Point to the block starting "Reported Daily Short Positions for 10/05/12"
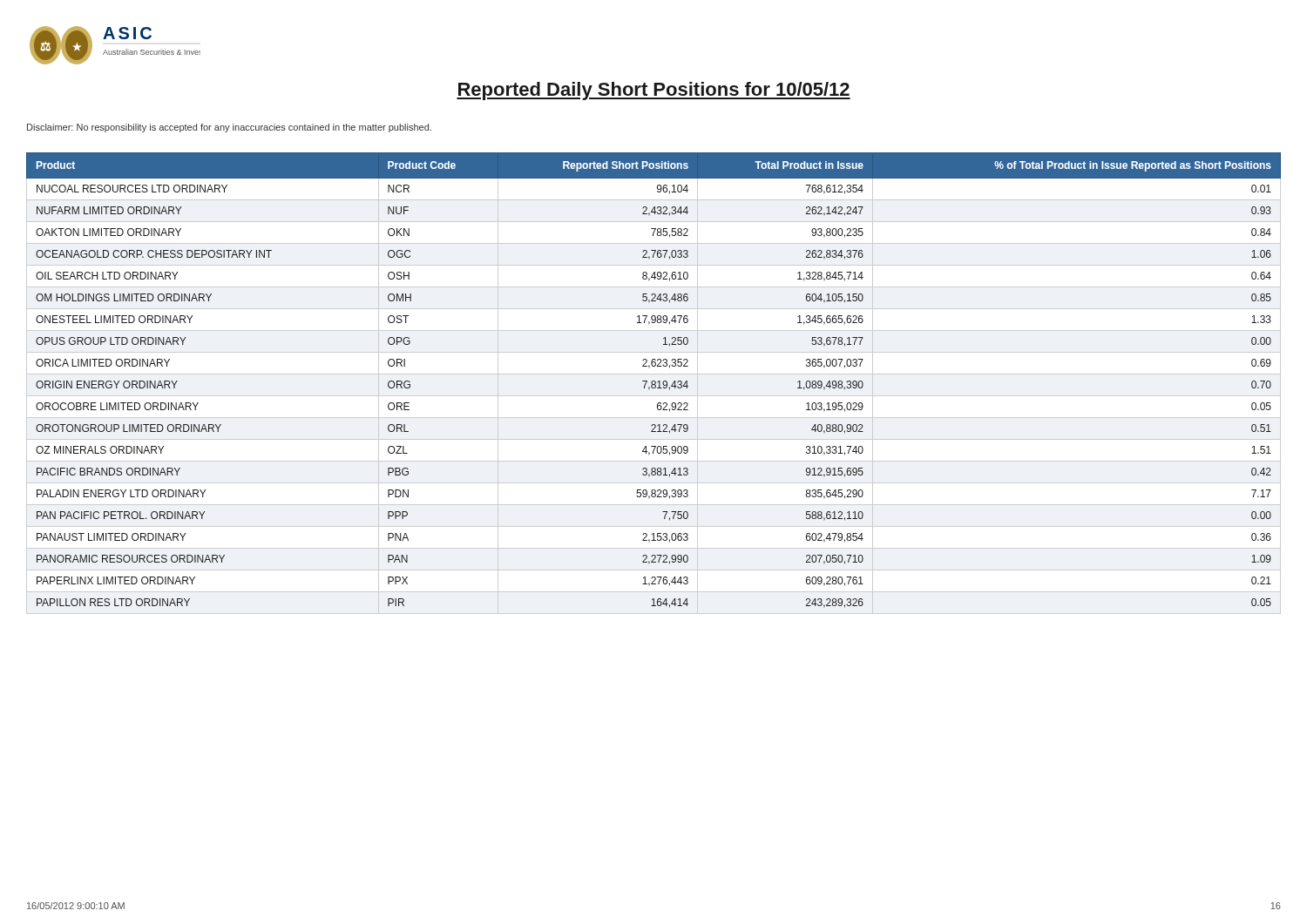The image size is (1307, 924). click(654, 90)
